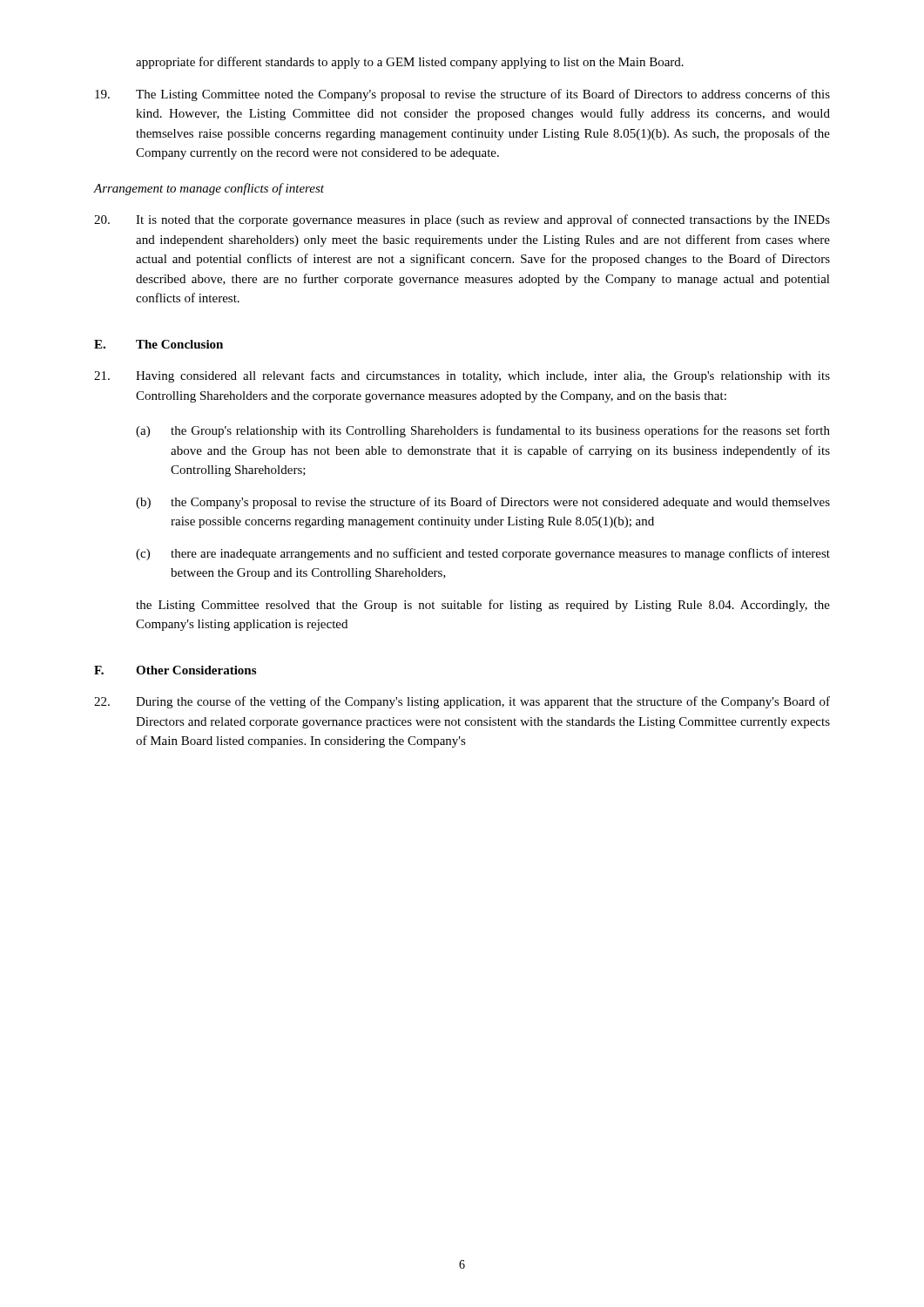Select the section header that reads "Arrangement to manage"

(x=209, y=189)
